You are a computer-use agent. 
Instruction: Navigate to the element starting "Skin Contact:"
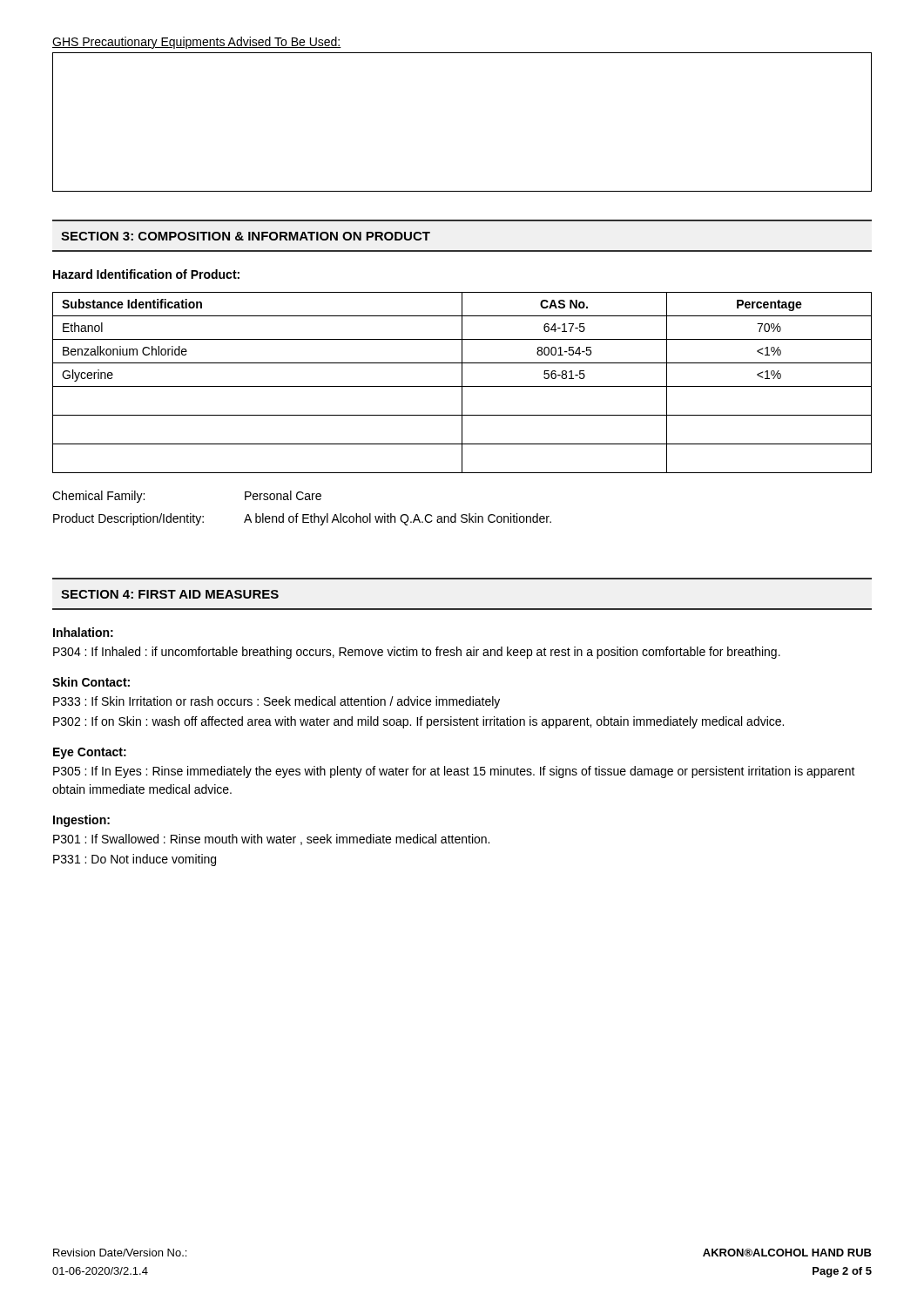coord(92,682)
